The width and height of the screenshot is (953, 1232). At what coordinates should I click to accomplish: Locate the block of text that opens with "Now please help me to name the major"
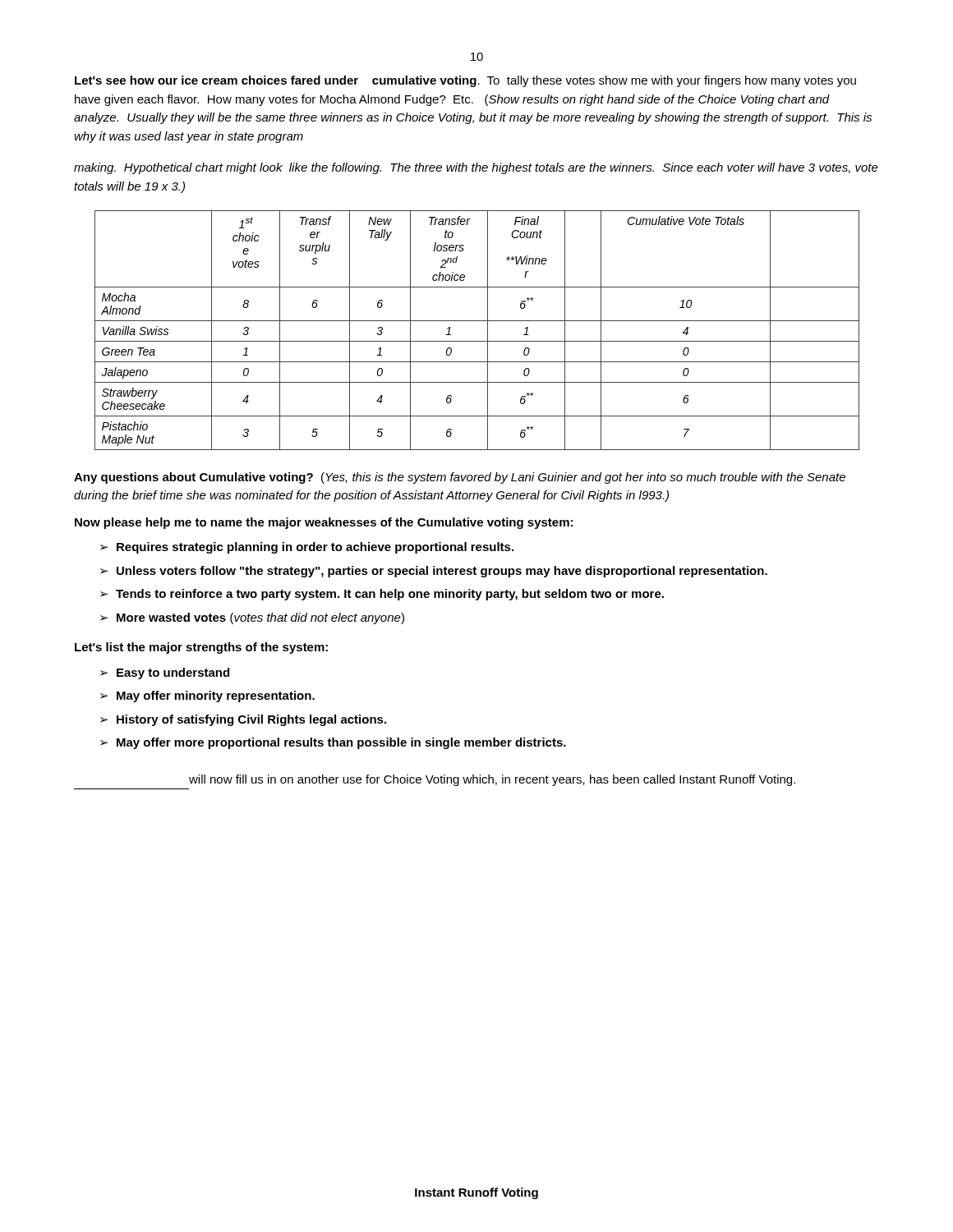click(x=324, y=522)
